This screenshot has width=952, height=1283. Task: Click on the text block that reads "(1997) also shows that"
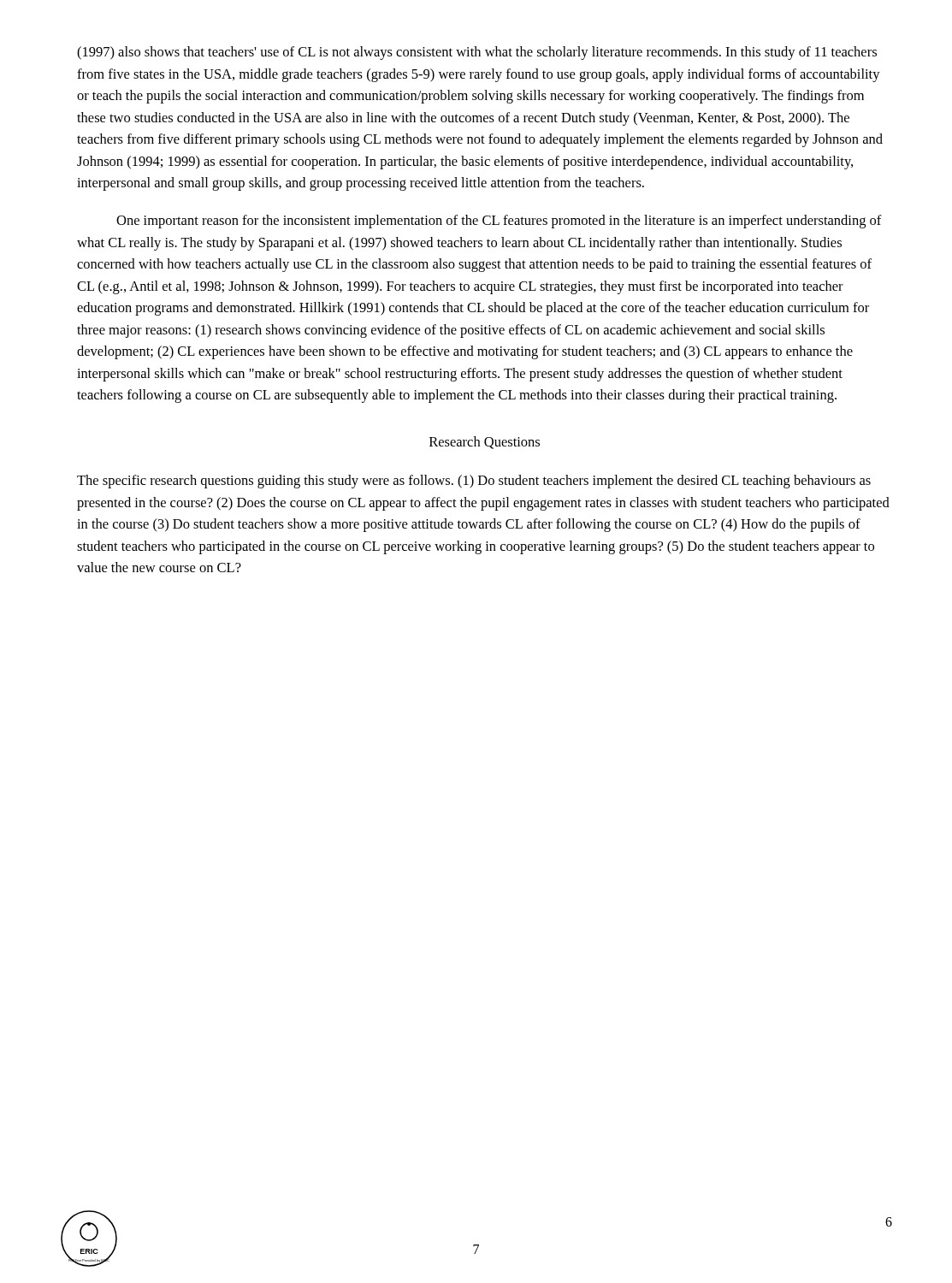pyautogui.click(x=485, y=118)
